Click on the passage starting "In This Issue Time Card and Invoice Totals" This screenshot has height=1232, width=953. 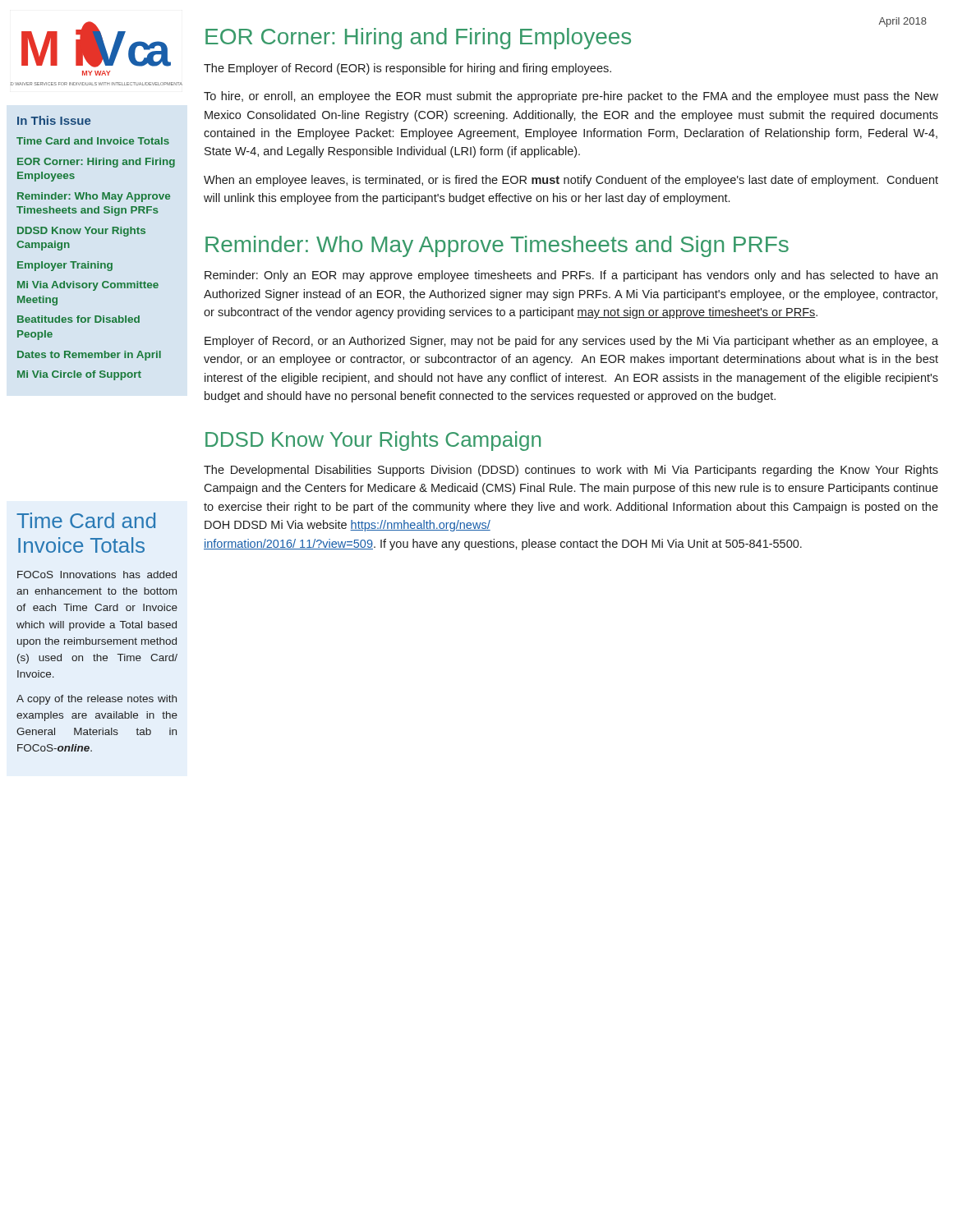[x=54, y=120]
